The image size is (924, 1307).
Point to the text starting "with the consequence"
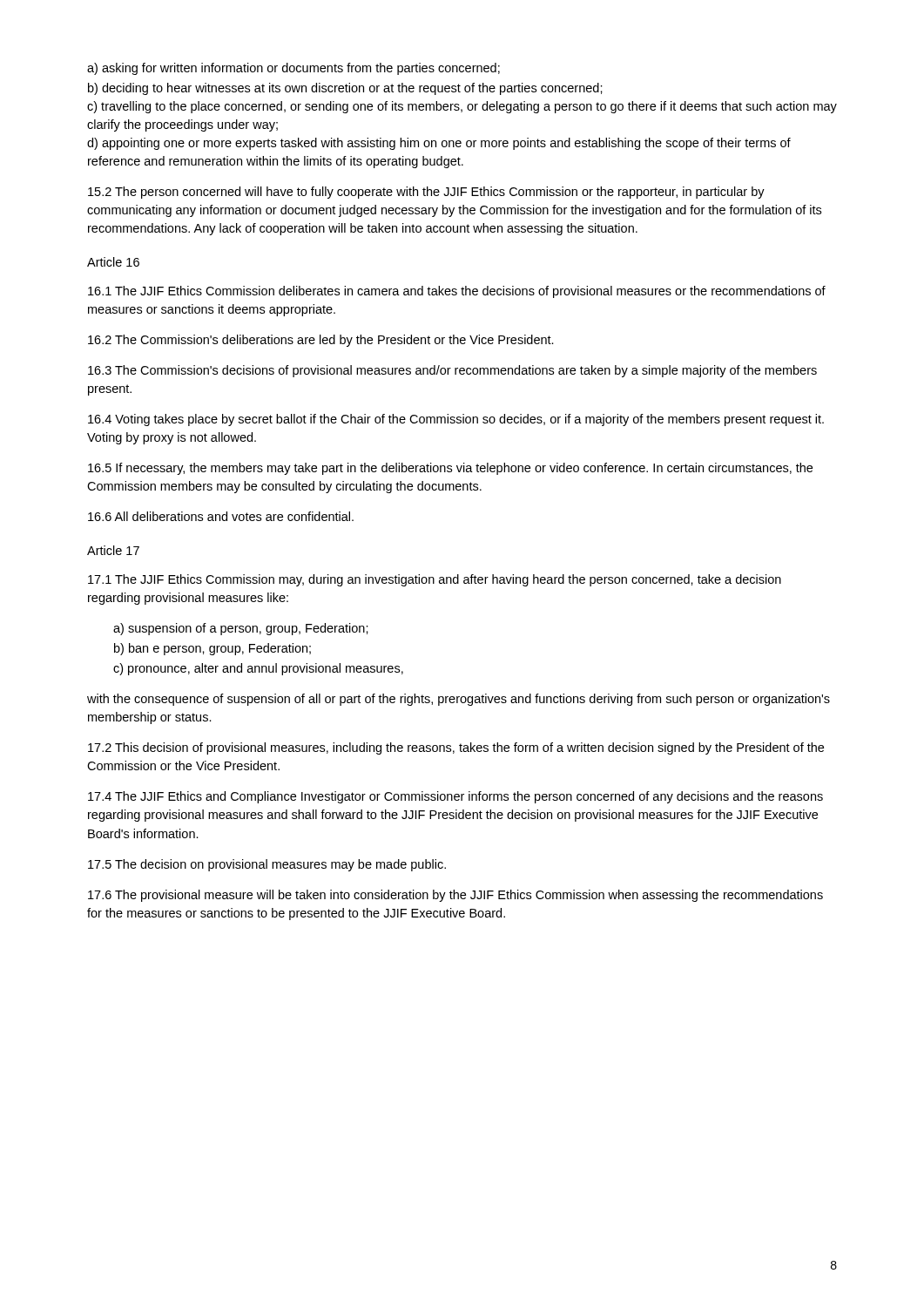pos(459,708)
